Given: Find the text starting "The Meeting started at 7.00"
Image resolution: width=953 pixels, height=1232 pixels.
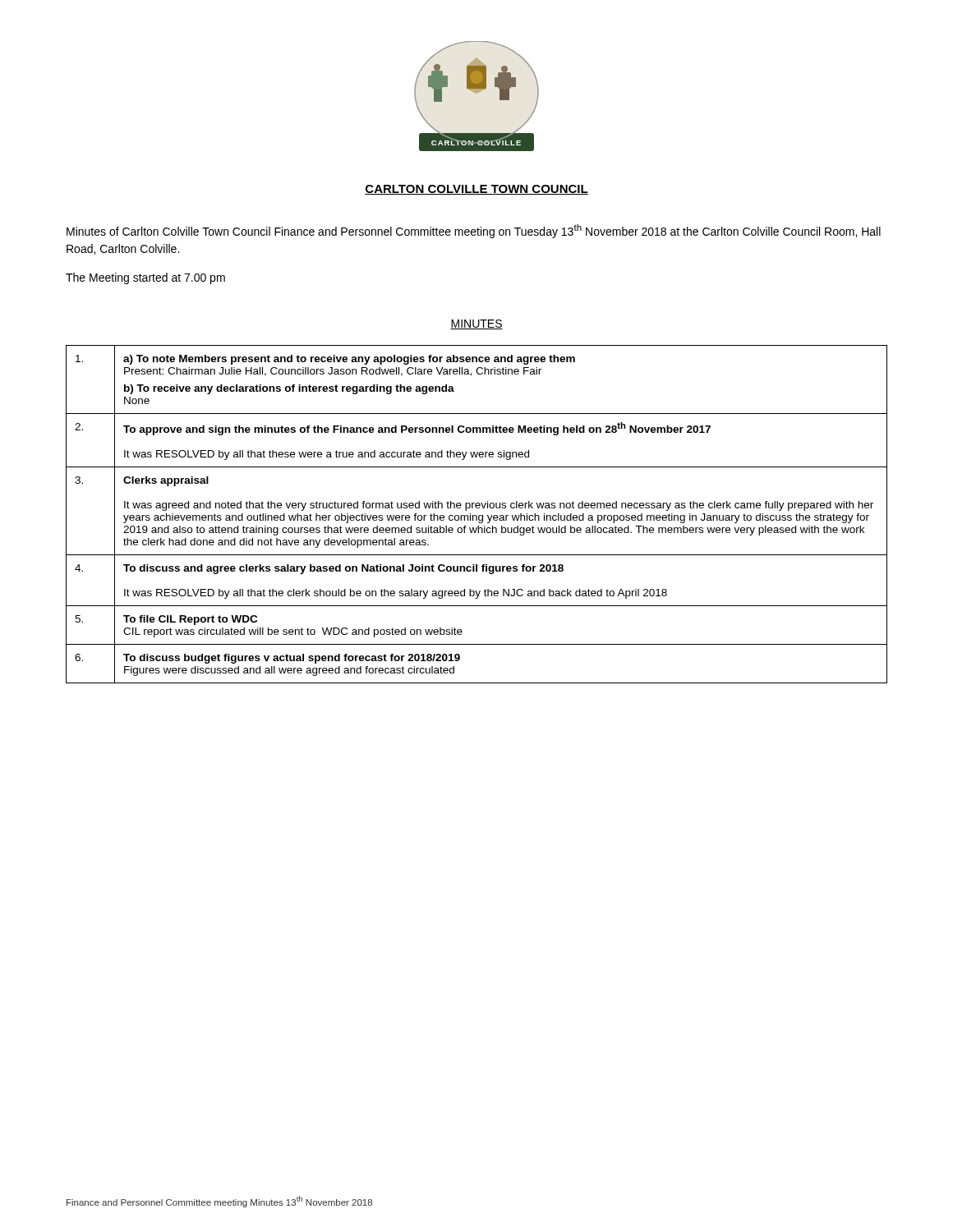Looking at the screenshot, I should 146,277.
